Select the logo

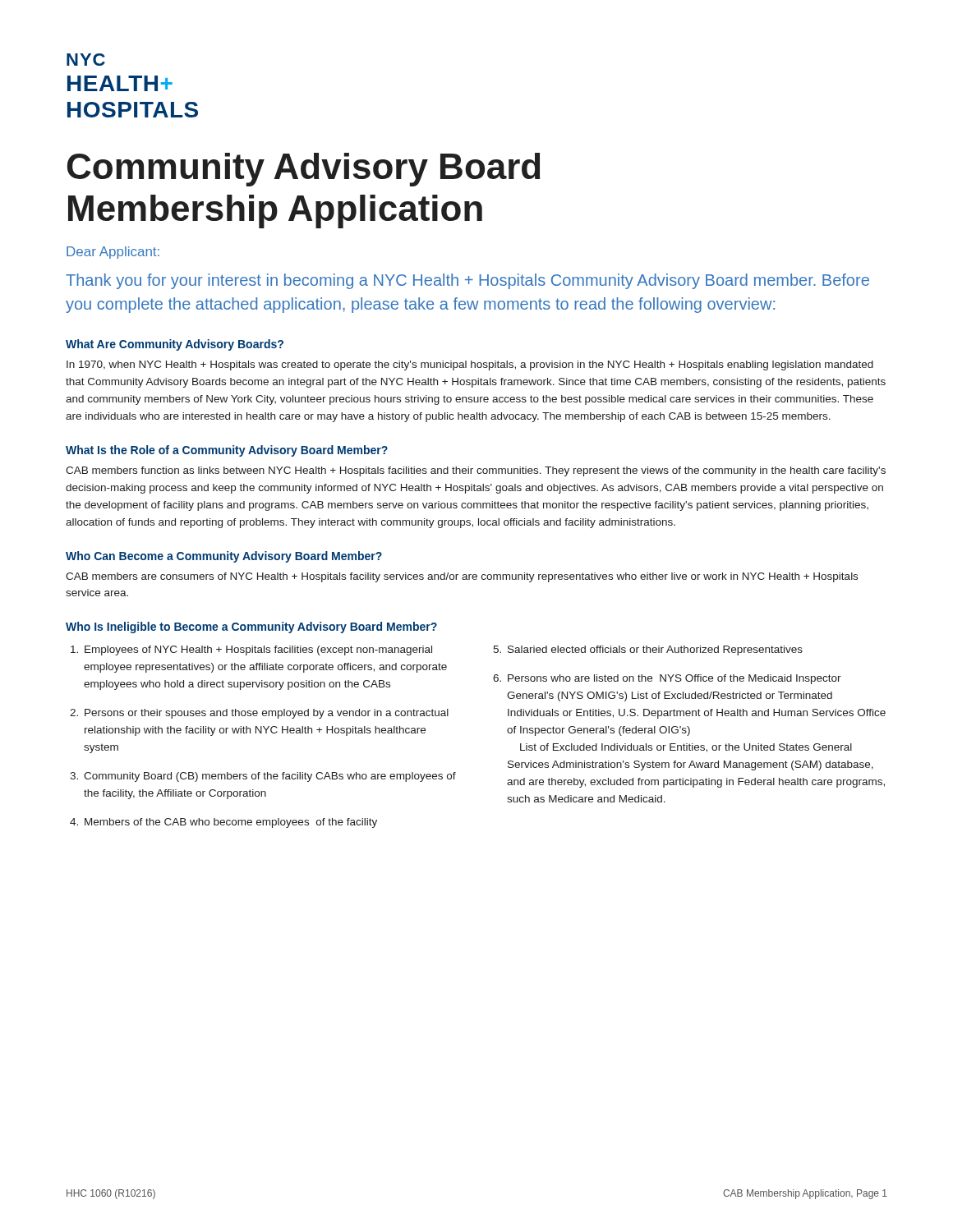pos(133,86)
